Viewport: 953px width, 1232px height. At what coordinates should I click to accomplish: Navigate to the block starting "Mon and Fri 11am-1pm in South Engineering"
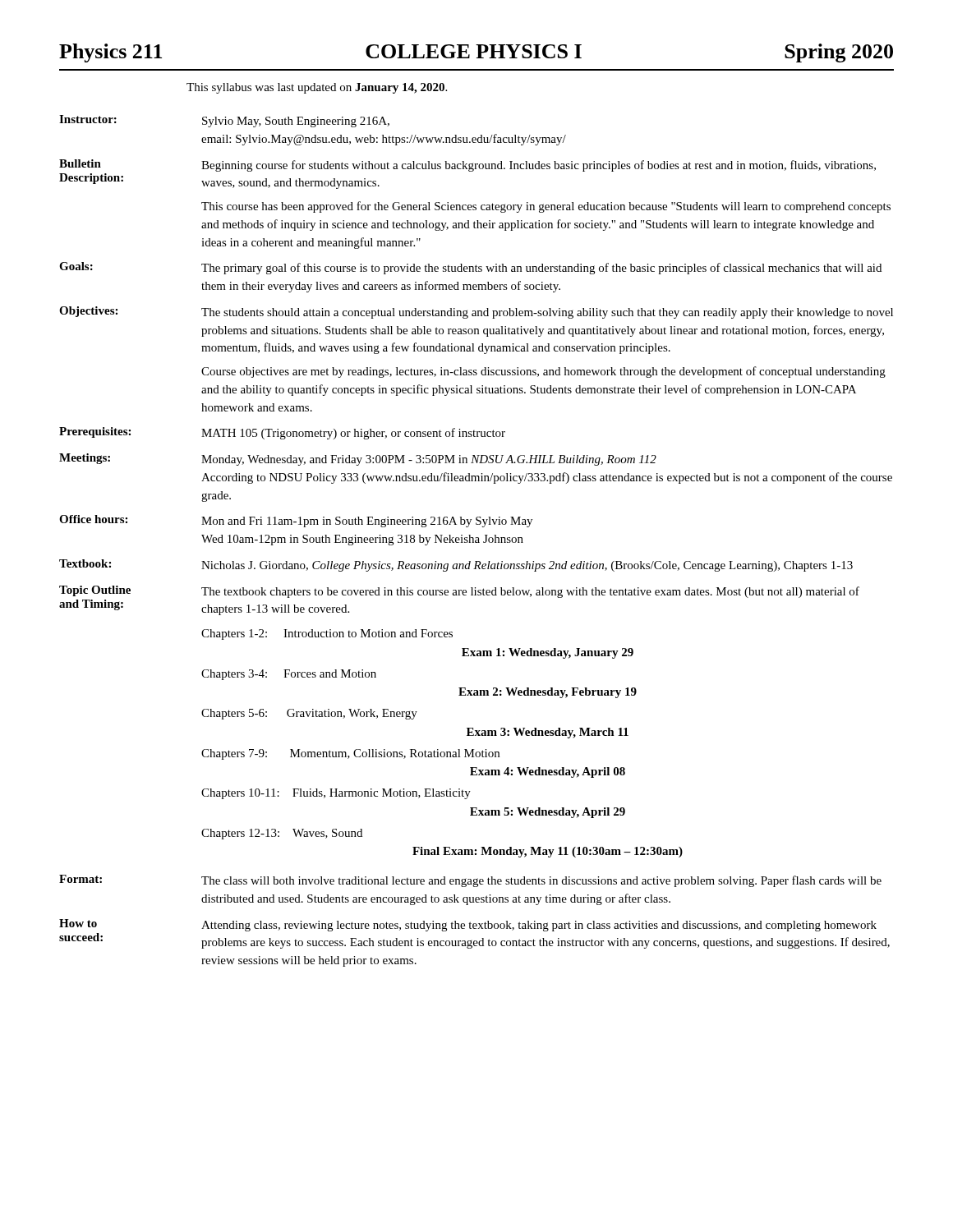tap(367, 530)
